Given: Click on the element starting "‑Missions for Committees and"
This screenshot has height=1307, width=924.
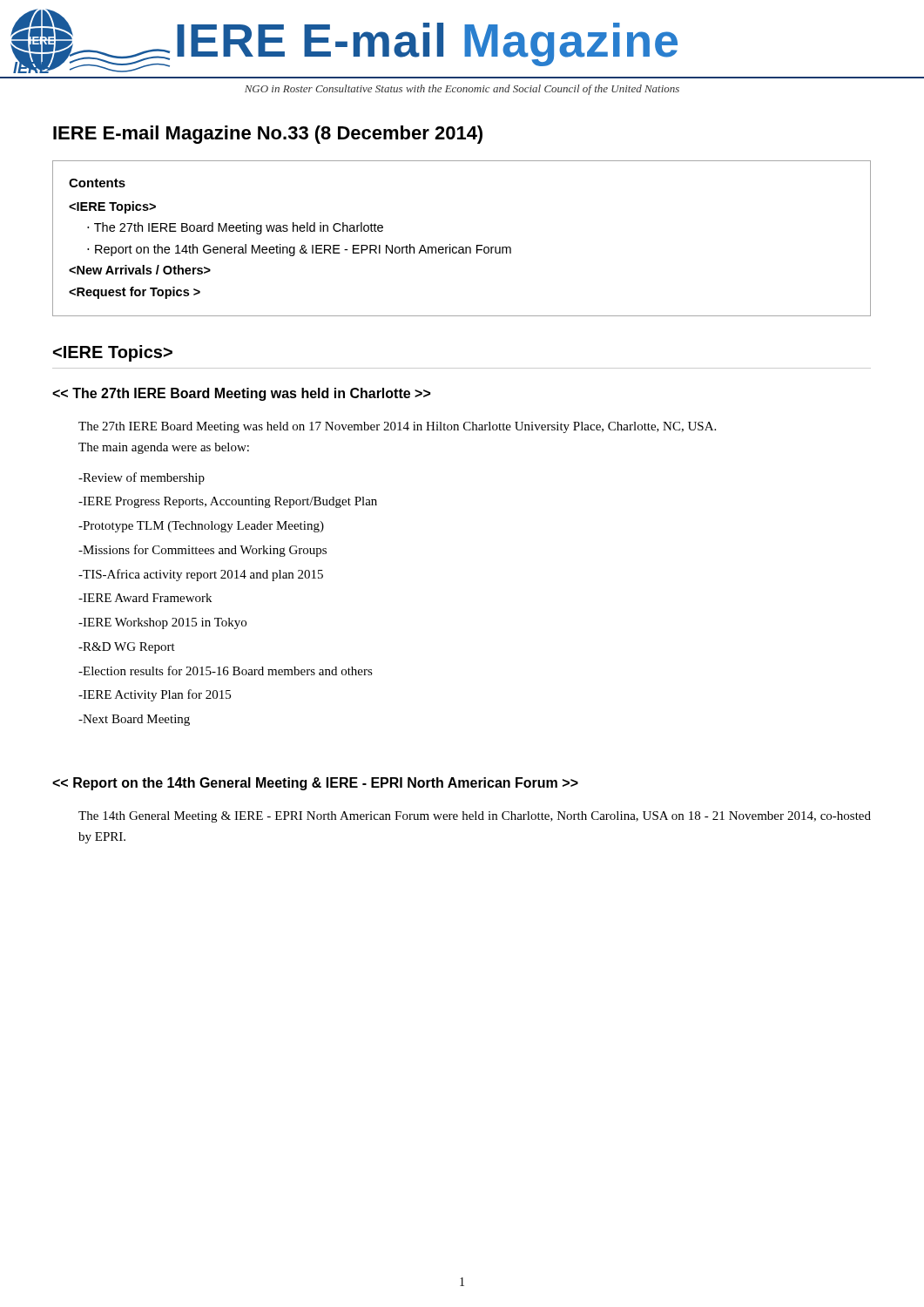Looking at the screenshot, I should pos(203,550).
